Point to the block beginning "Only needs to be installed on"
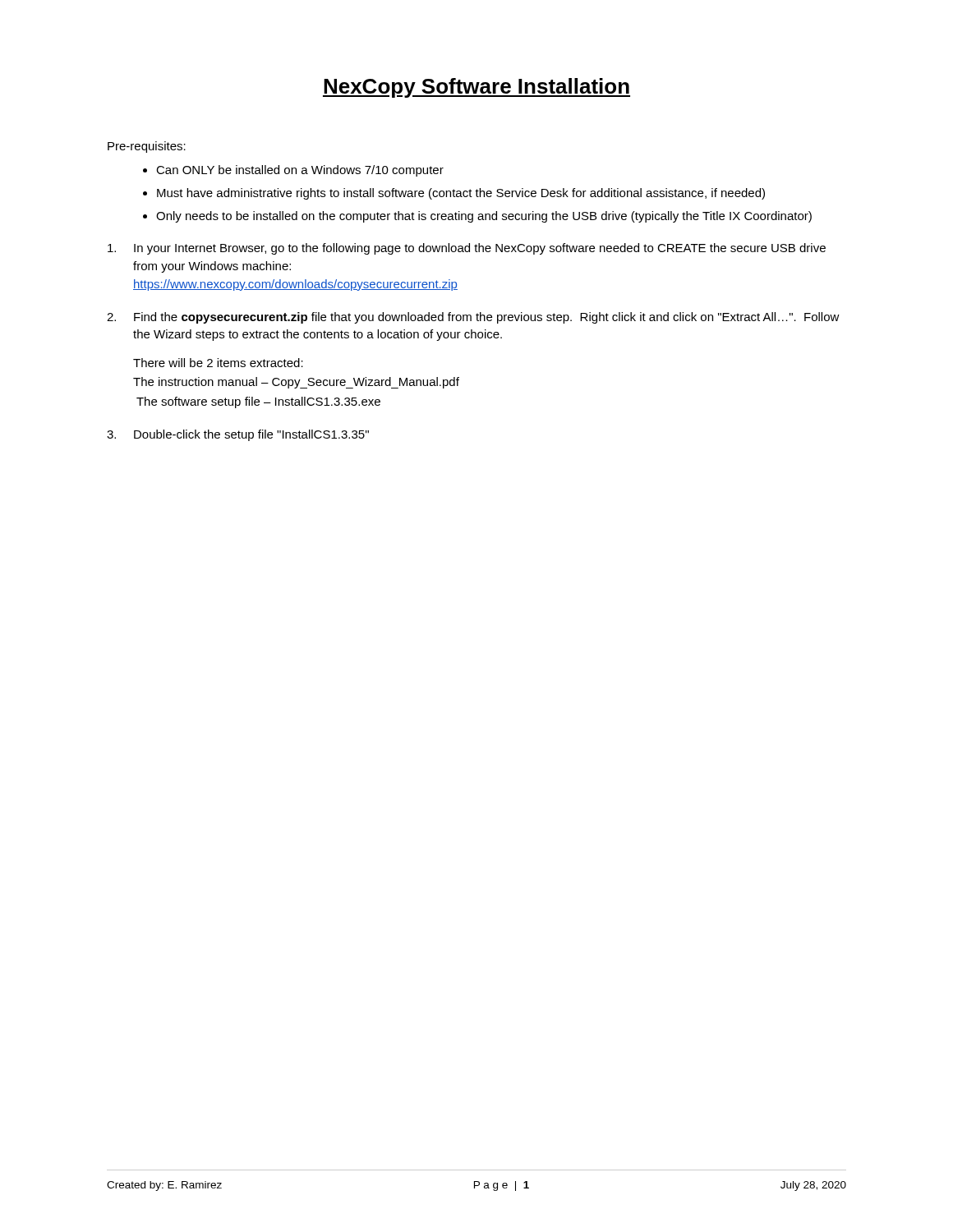 pos(484,215)
